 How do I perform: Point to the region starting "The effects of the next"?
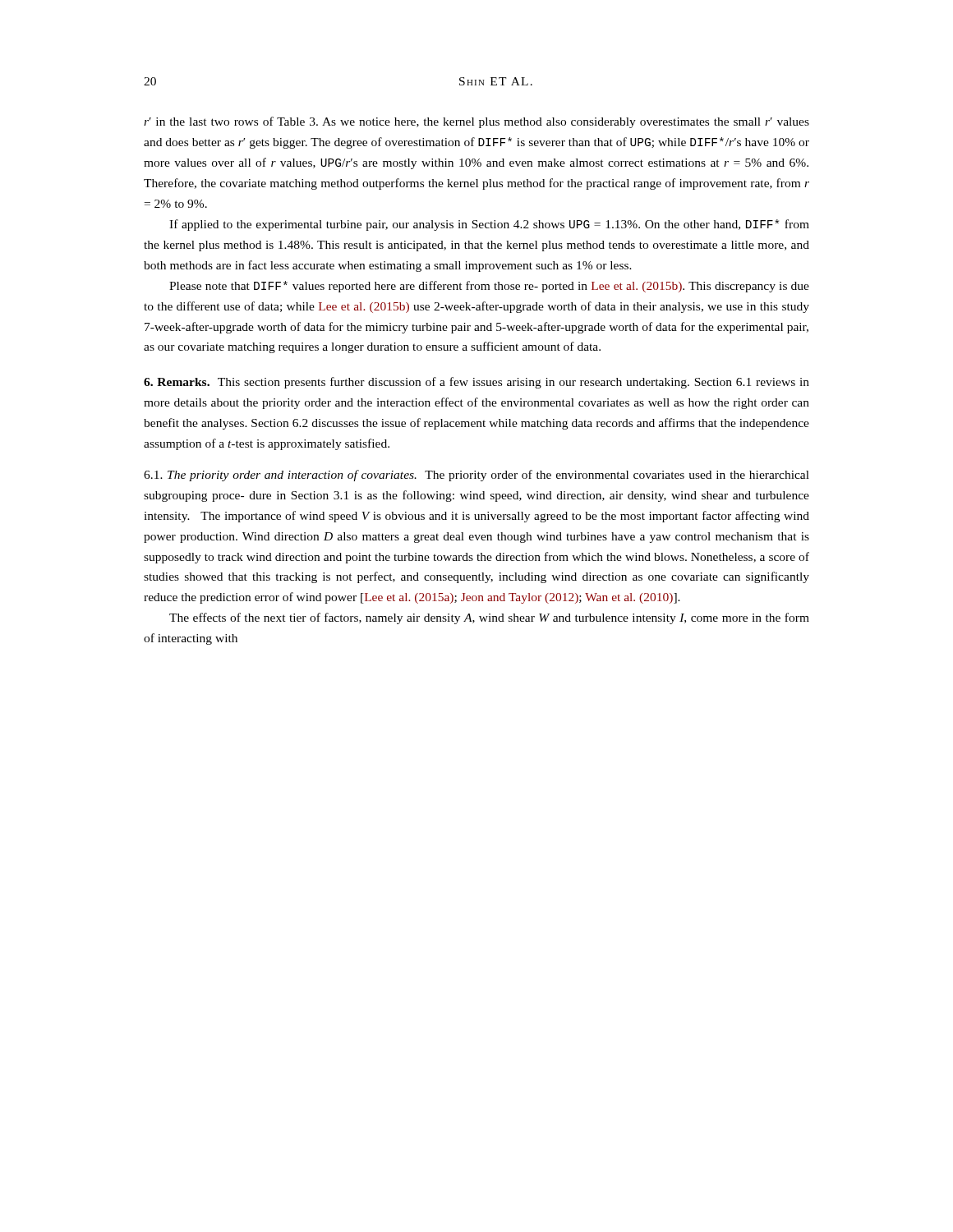pyautogui.click(x=476, y=628)
